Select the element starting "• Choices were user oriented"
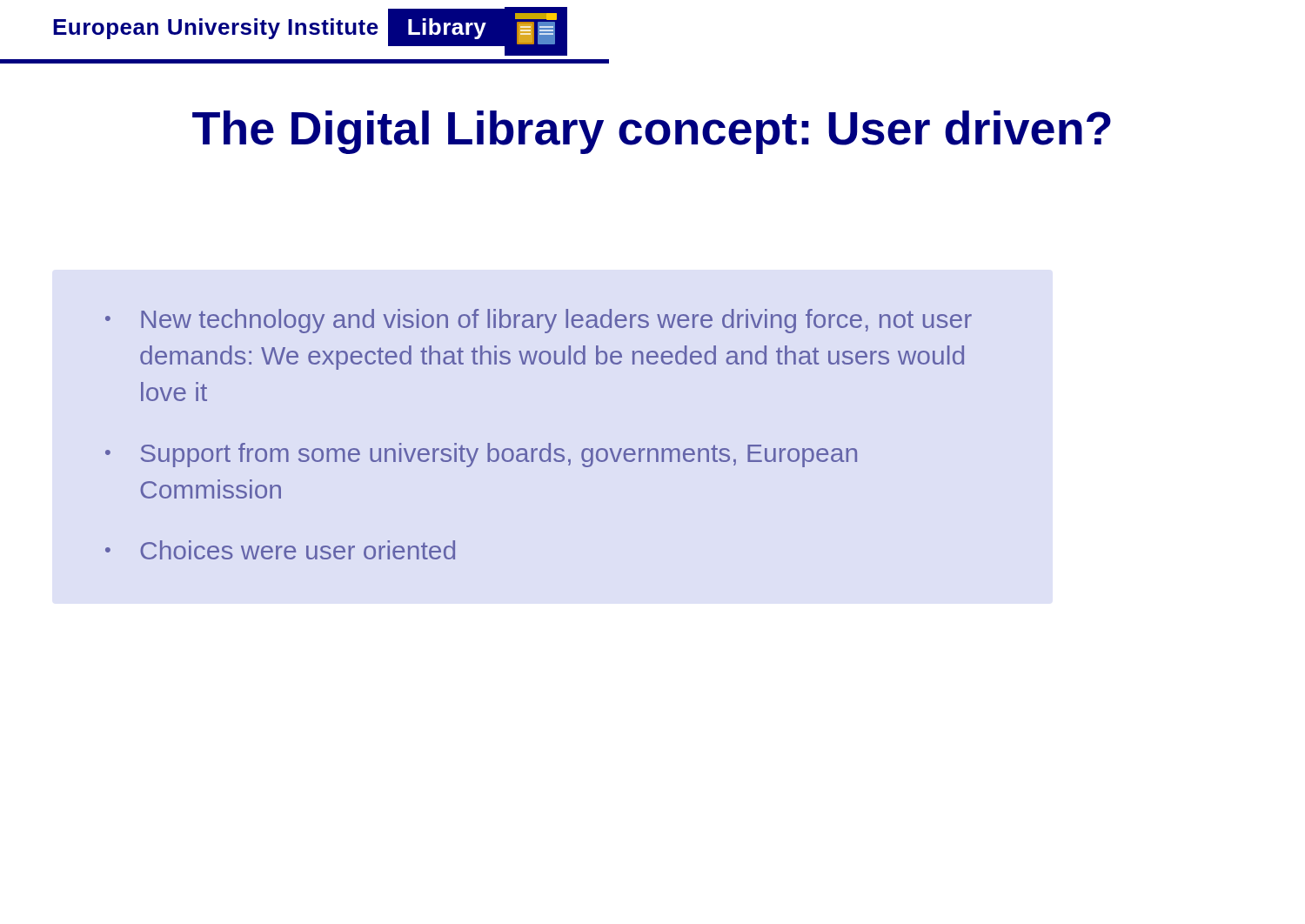This screenshot has width=1305, height=924. coord(280,550)
